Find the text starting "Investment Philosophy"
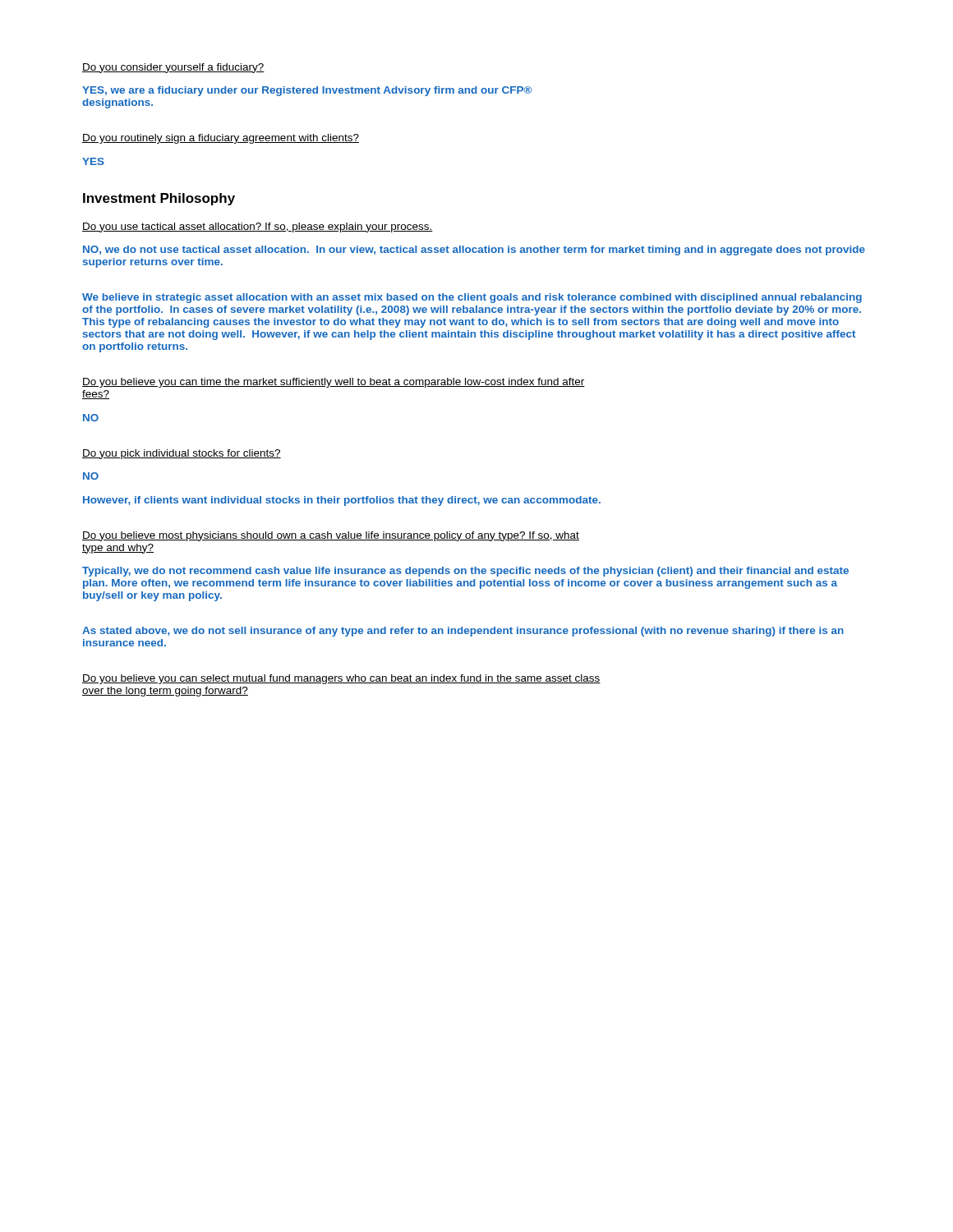Screen dimensions: 1232x953 pyautogui.click(x=159, y=198)
